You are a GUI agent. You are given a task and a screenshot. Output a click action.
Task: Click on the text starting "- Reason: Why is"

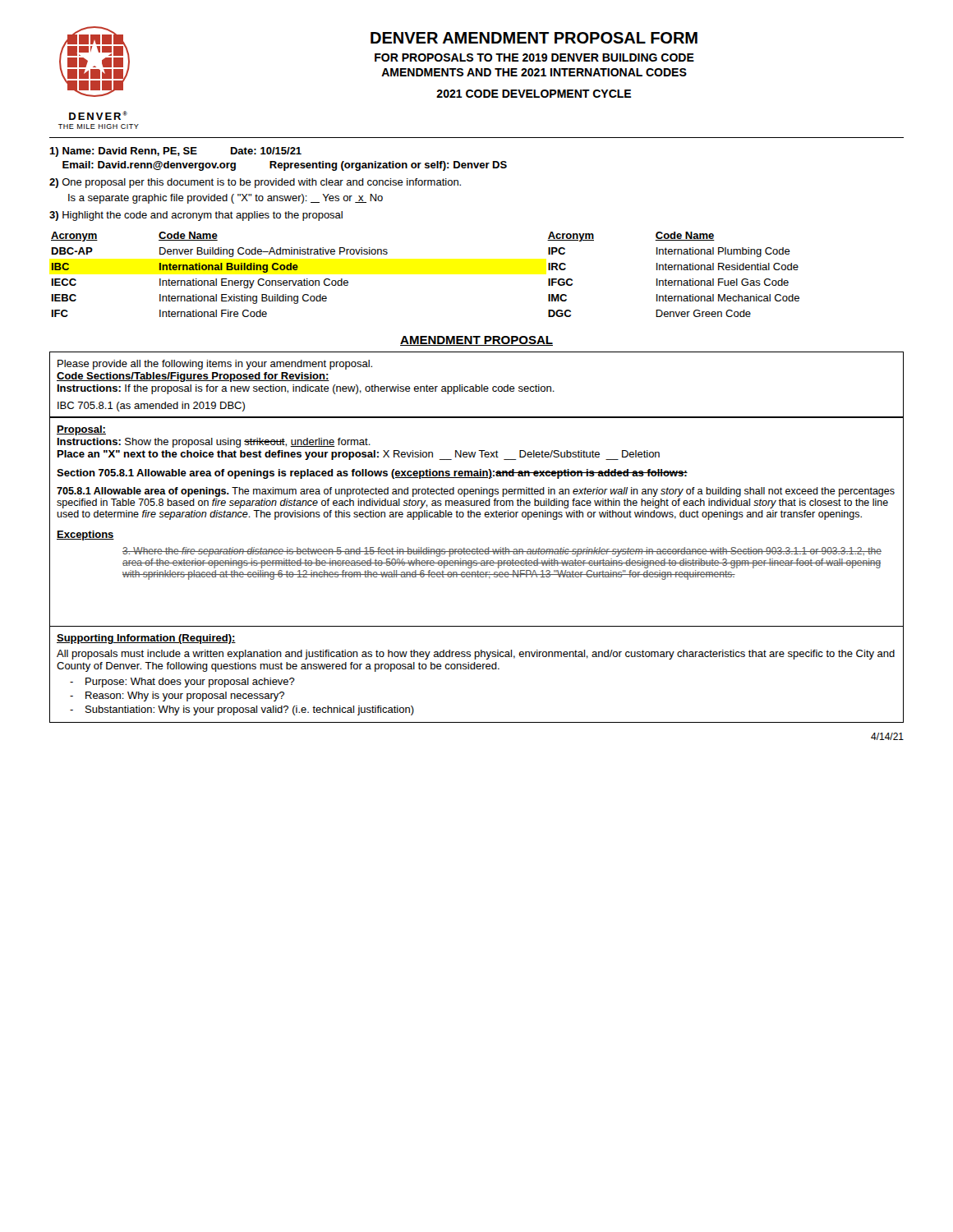coord(177,695)
